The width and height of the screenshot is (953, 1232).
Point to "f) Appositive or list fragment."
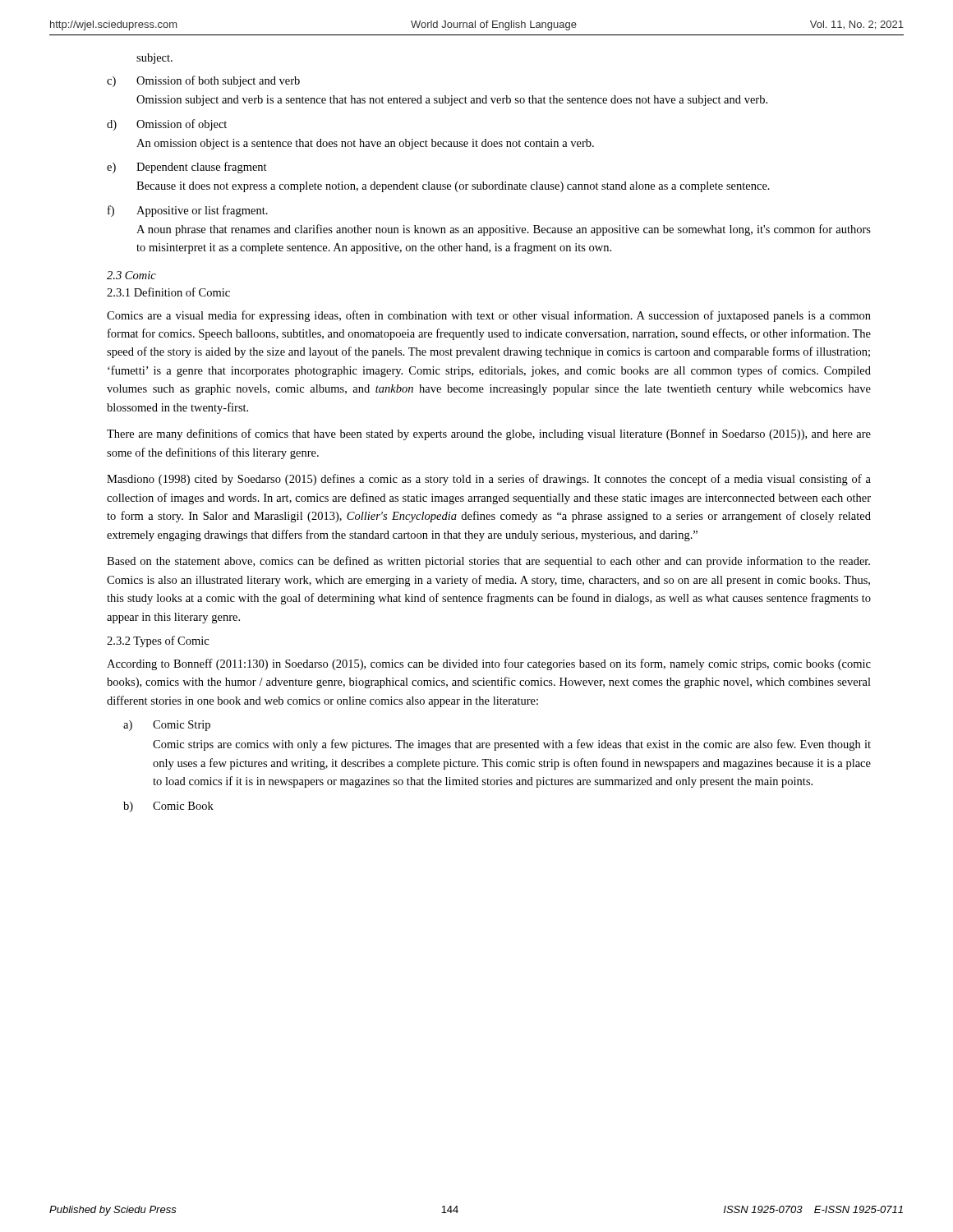click(x=188, y=211)
